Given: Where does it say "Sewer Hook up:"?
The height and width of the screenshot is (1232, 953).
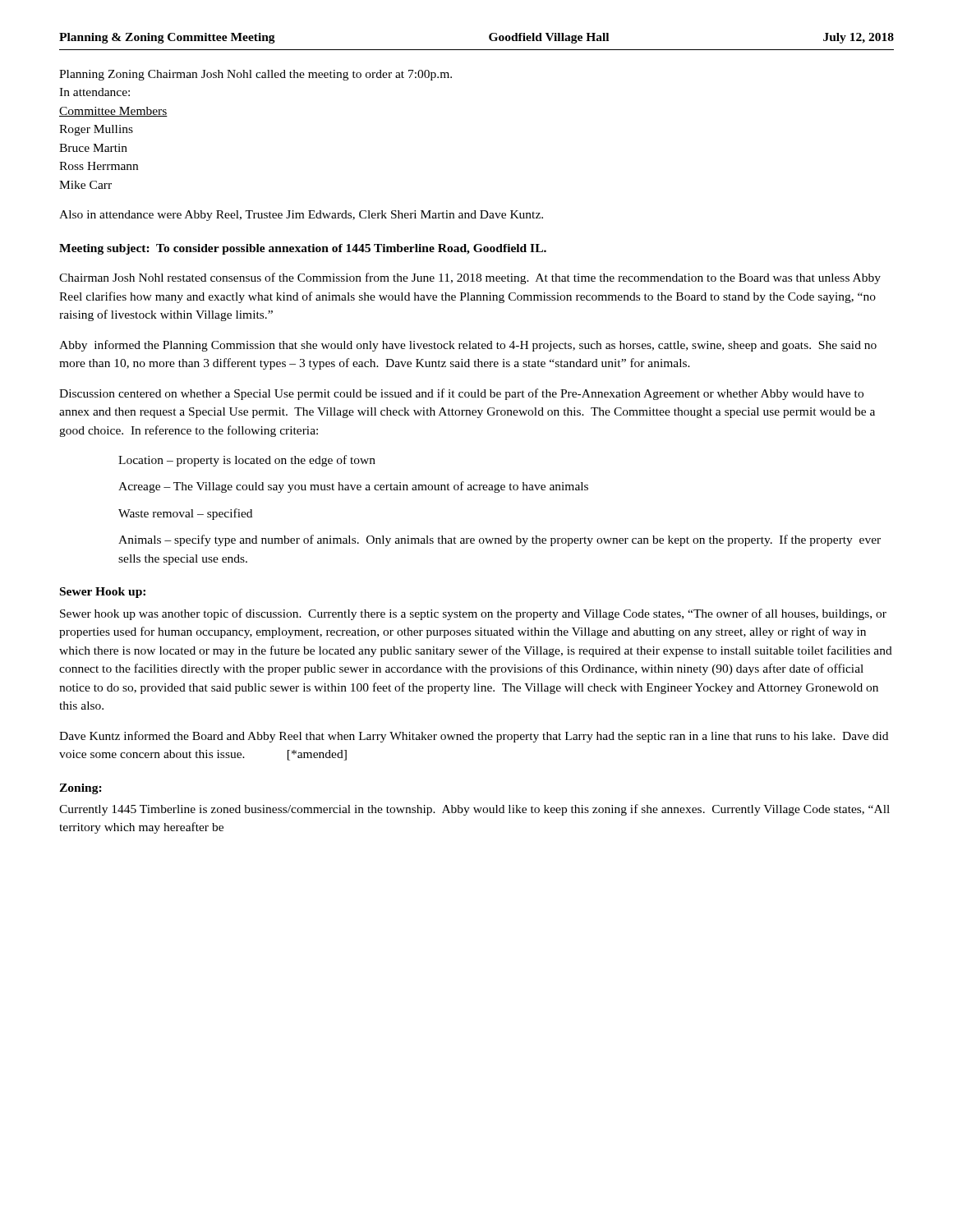Looking at the screenshot, I should coord(103,591).
